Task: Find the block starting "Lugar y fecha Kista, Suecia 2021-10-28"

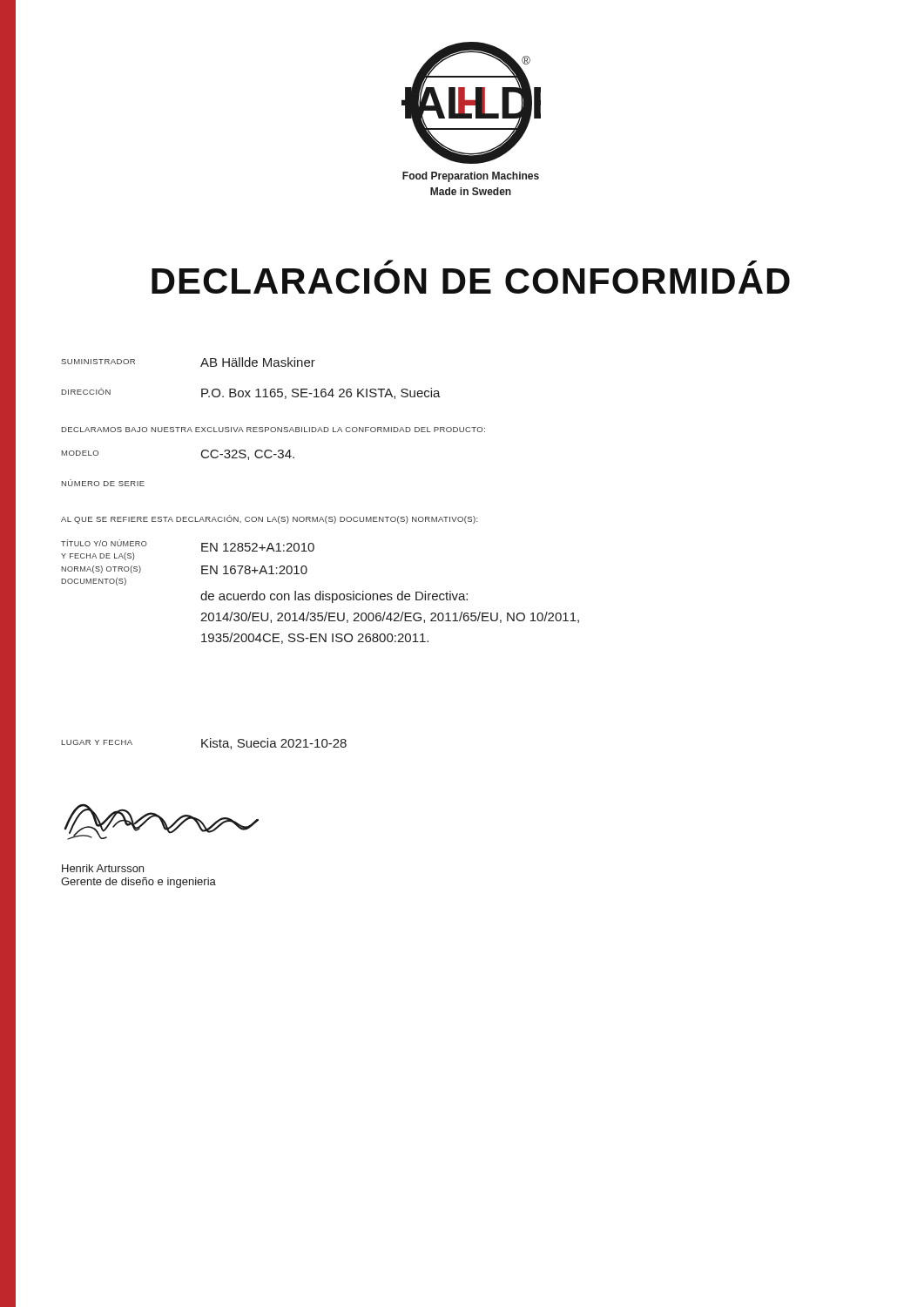Action: coord(204,744)
